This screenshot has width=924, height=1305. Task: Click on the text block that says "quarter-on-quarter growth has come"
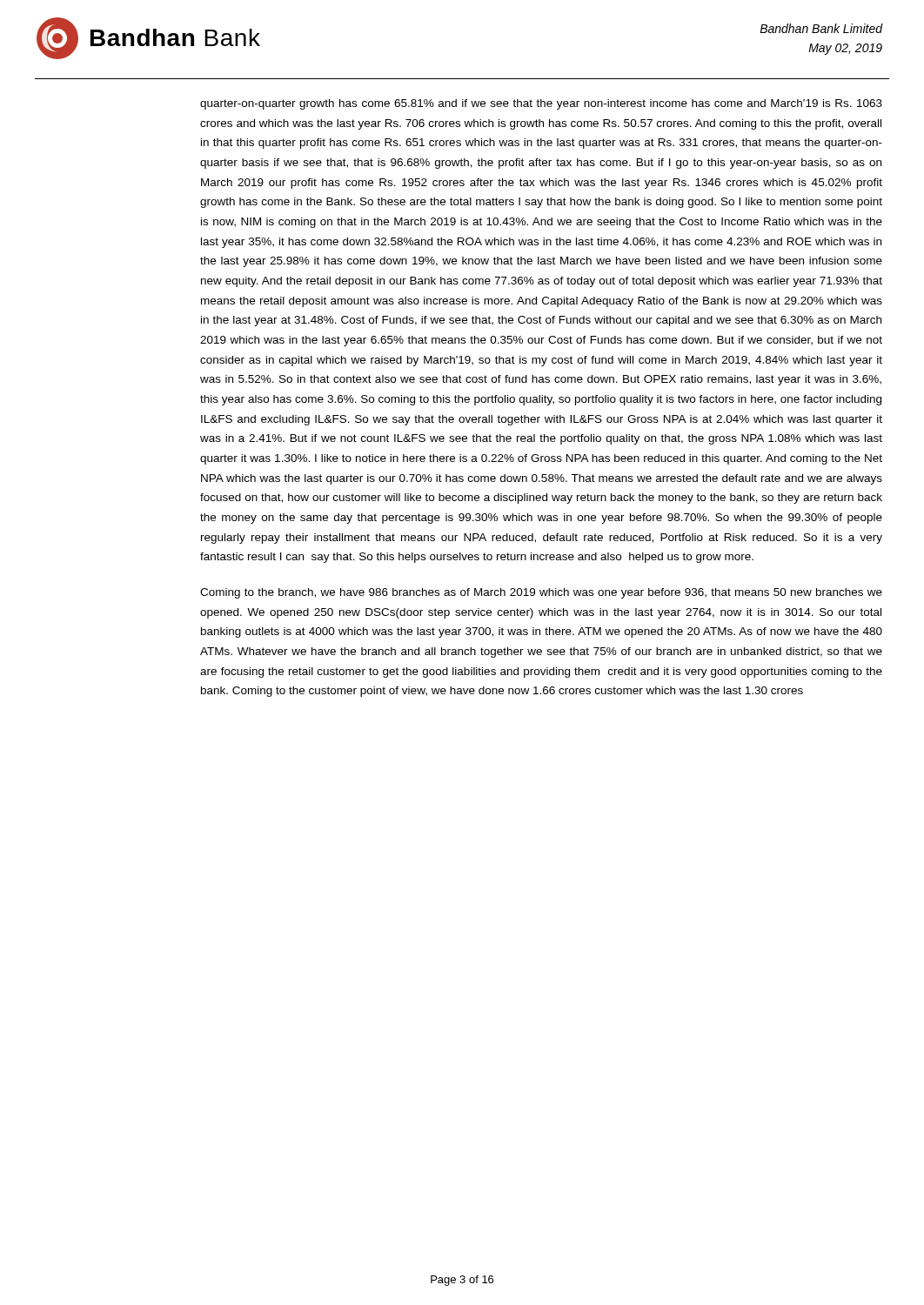[541, 398]
